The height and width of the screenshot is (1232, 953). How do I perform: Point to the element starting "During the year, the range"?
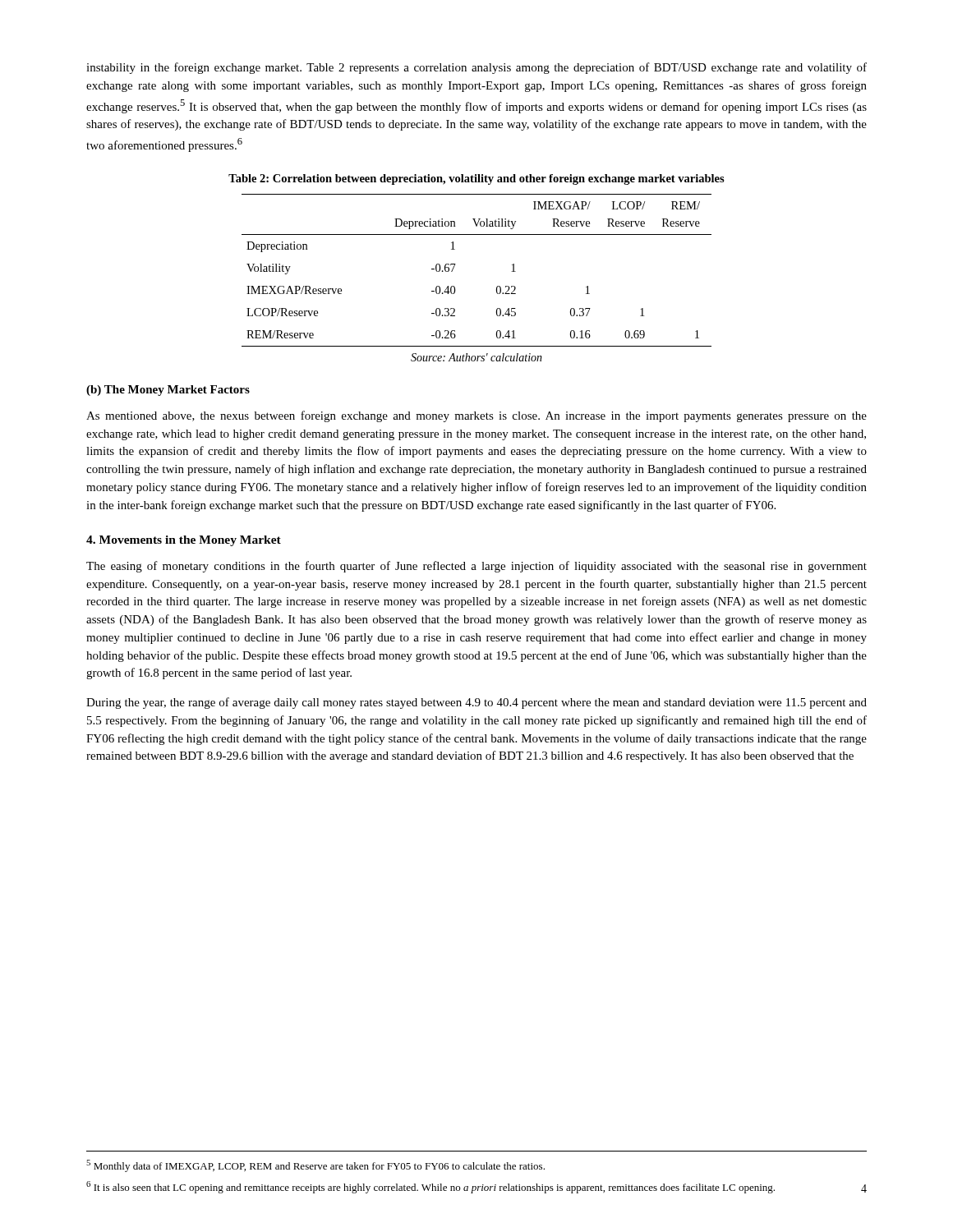(x=476, y=729)
